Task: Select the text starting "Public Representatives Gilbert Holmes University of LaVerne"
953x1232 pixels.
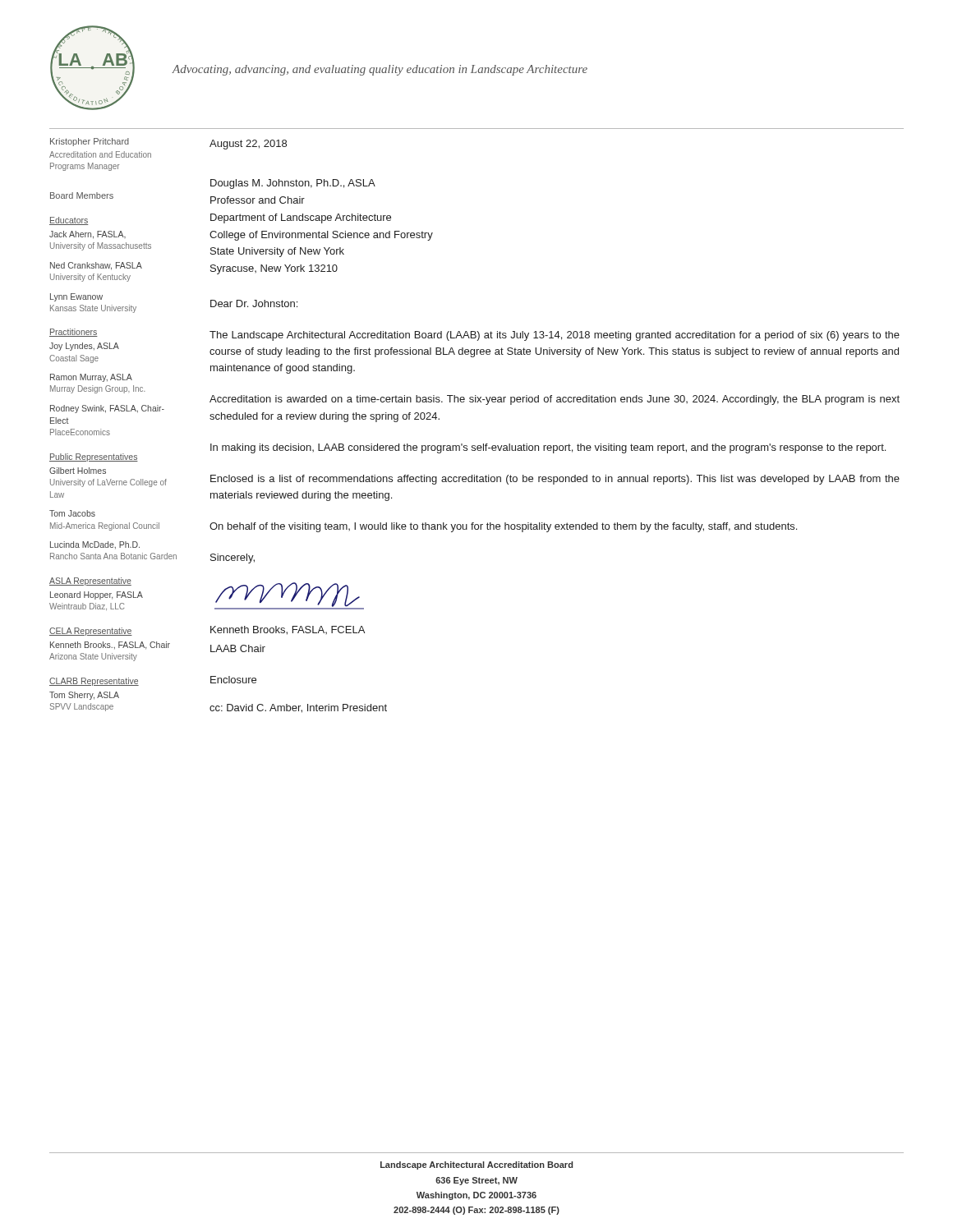Action: [94, 457]
